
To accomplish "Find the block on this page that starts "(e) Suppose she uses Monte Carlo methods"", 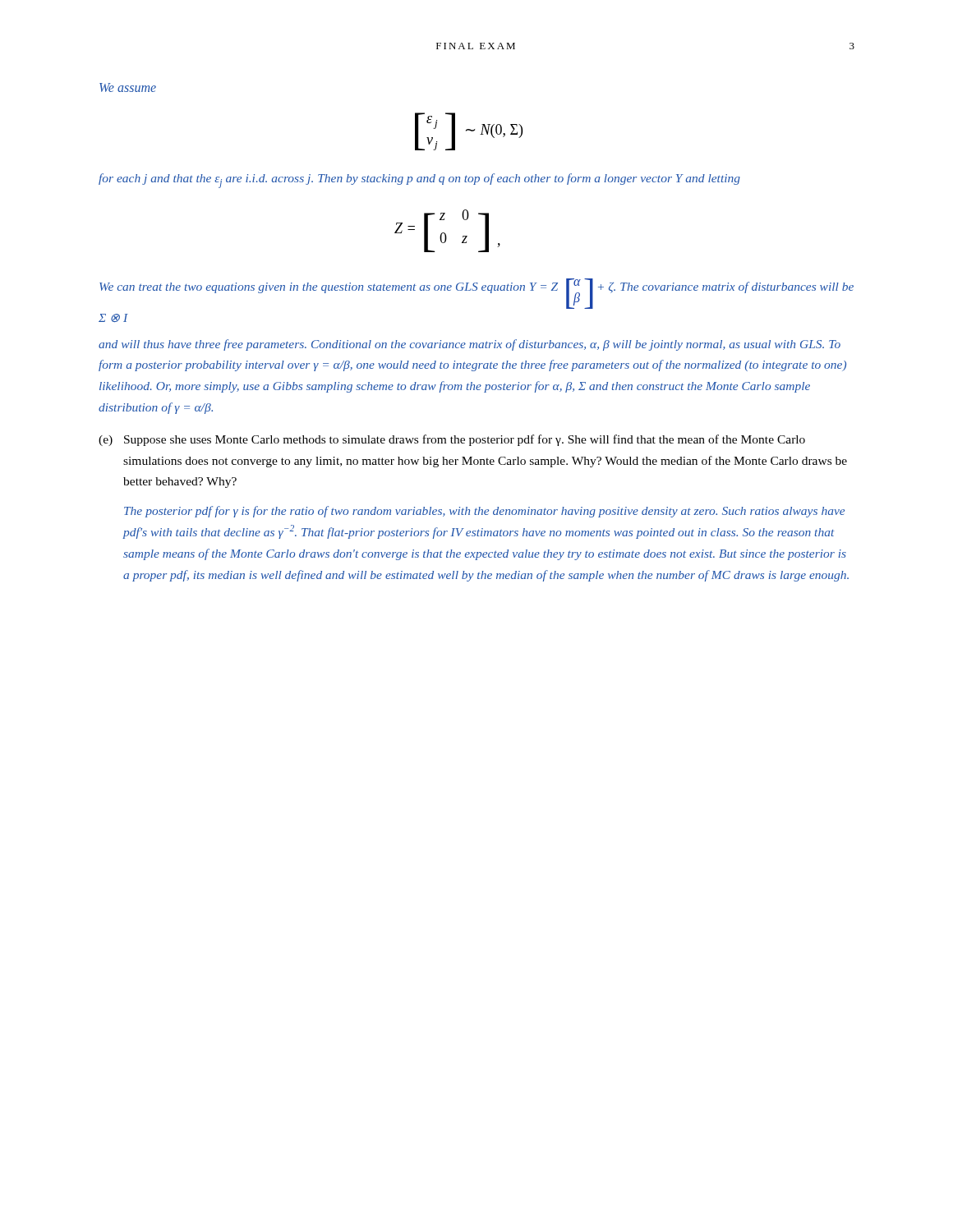I will (x=476, y=460).
